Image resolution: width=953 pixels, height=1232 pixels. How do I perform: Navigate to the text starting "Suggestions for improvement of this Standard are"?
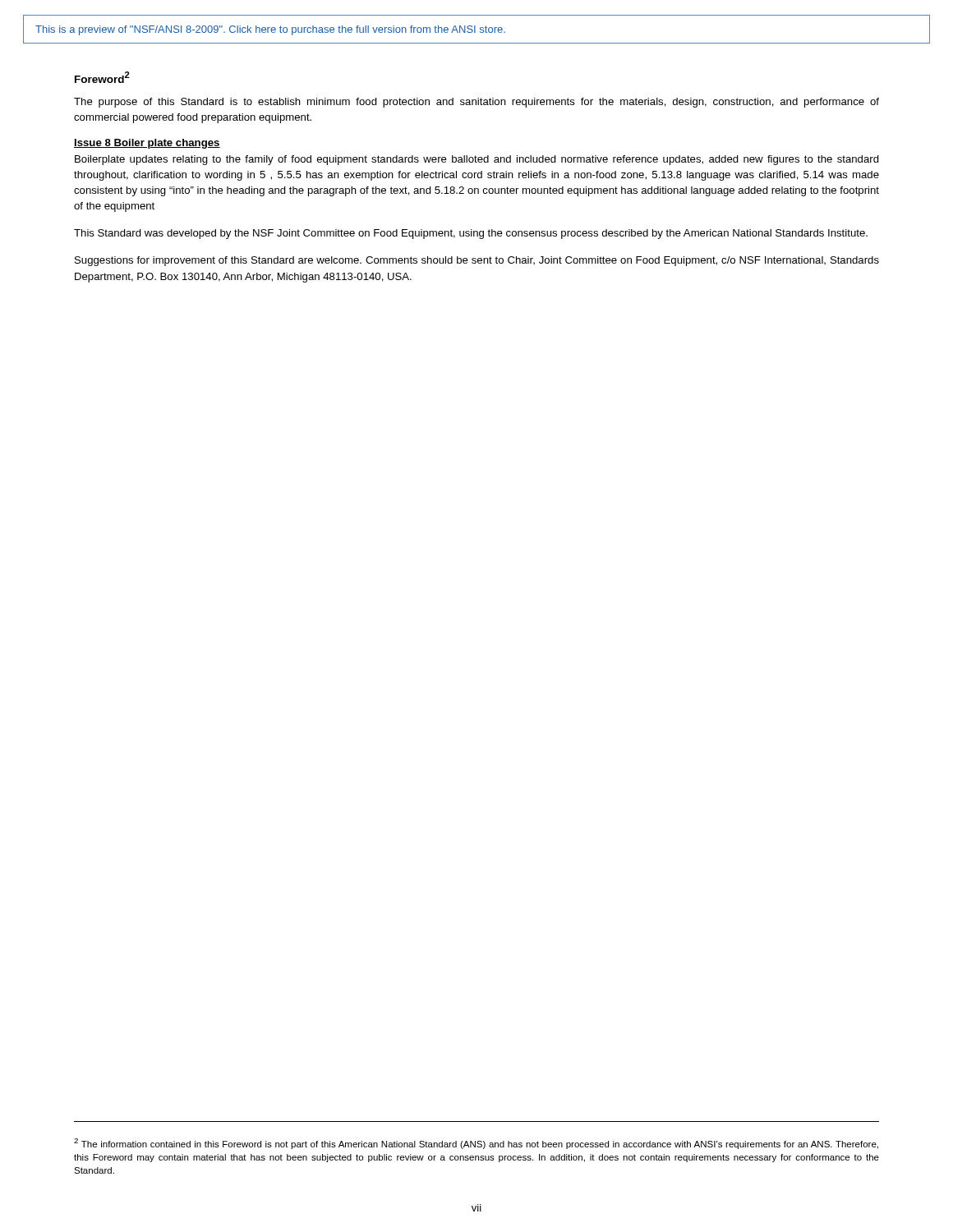click(x=476, y=268)
